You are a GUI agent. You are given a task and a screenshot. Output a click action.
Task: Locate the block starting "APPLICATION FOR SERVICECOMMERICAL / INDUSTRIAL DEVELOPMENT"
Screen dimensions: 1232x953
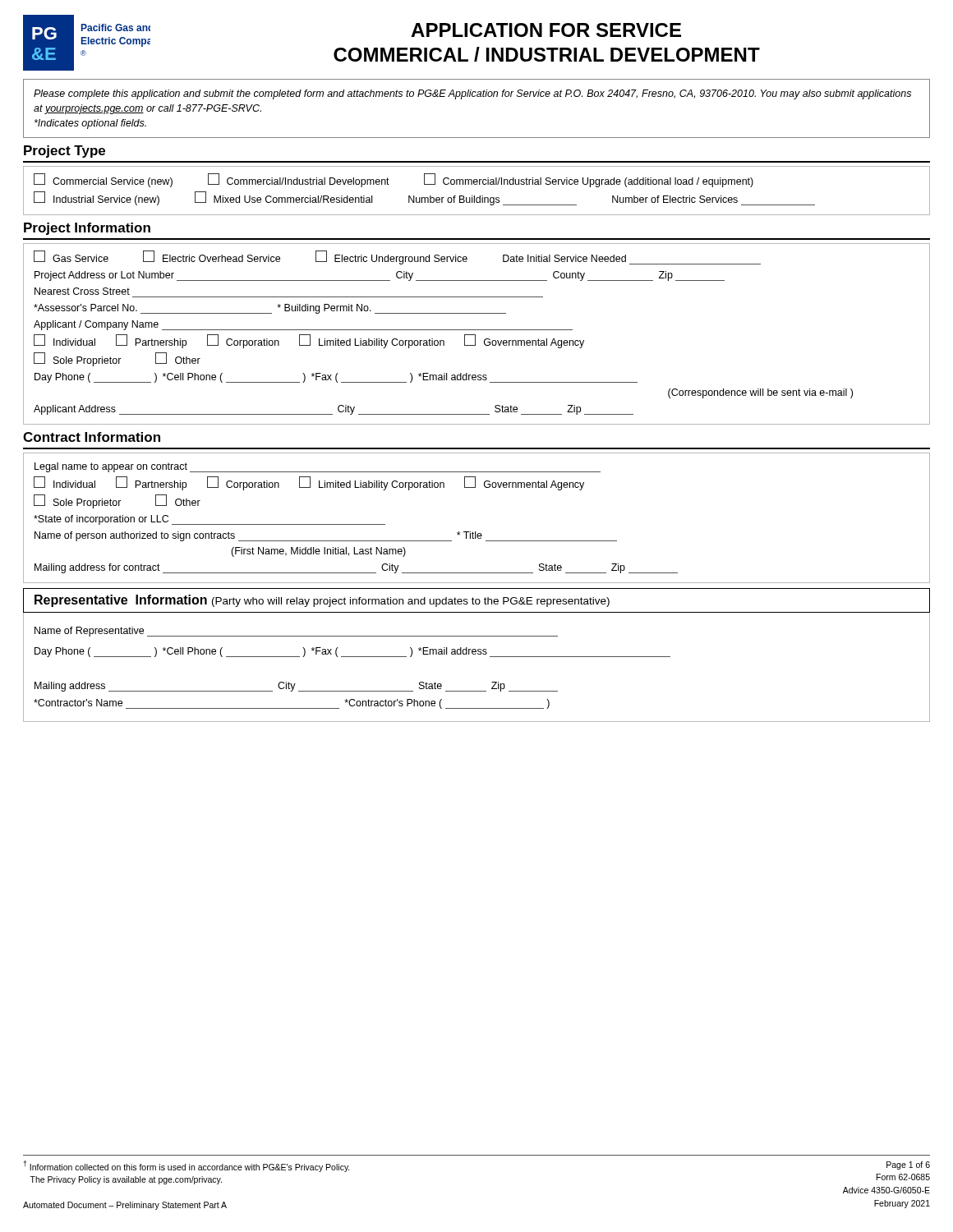(x=546, y=42)
